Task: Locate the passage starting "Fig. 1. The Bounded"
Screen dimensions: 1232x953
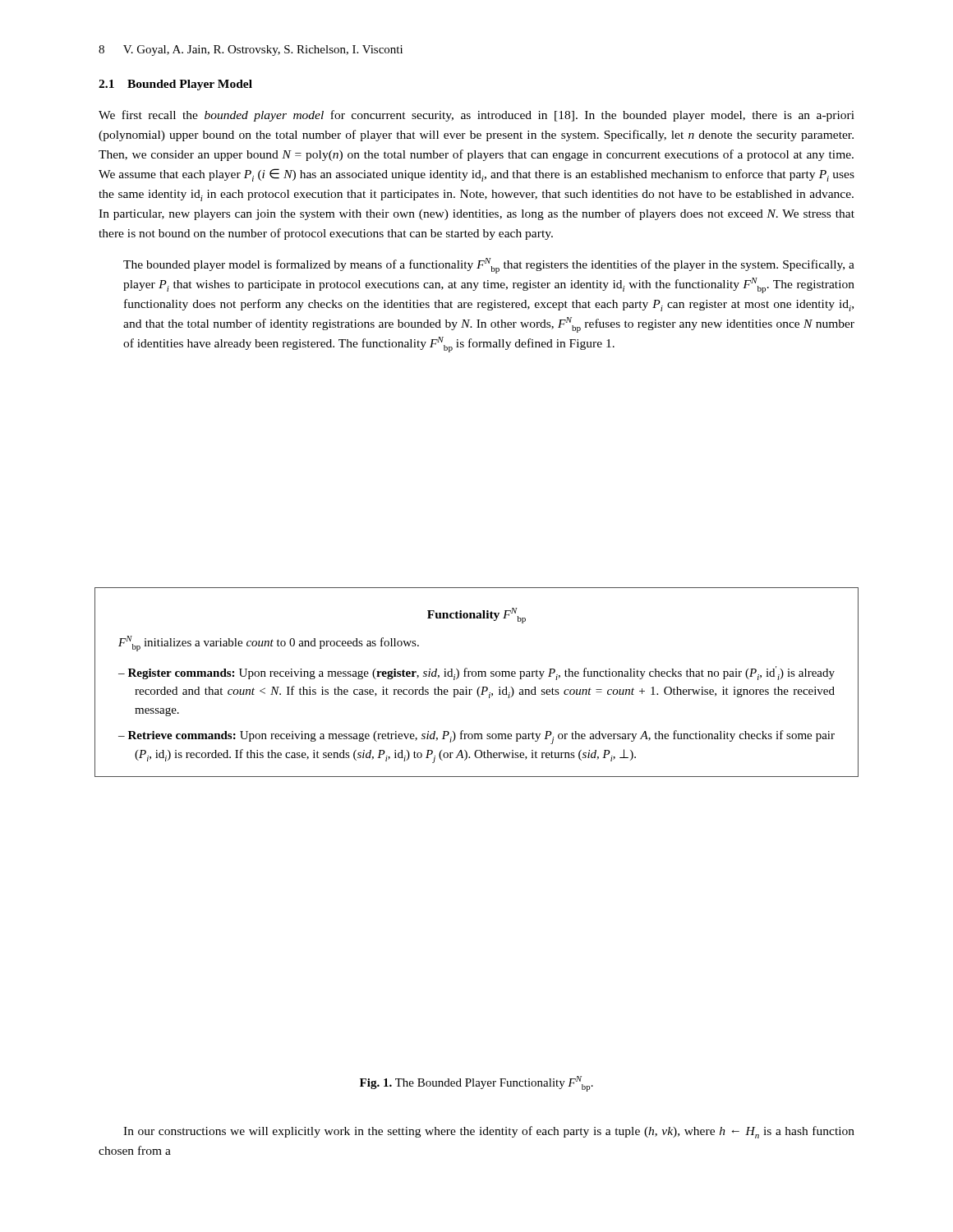Action: (x=476, y=1083)
